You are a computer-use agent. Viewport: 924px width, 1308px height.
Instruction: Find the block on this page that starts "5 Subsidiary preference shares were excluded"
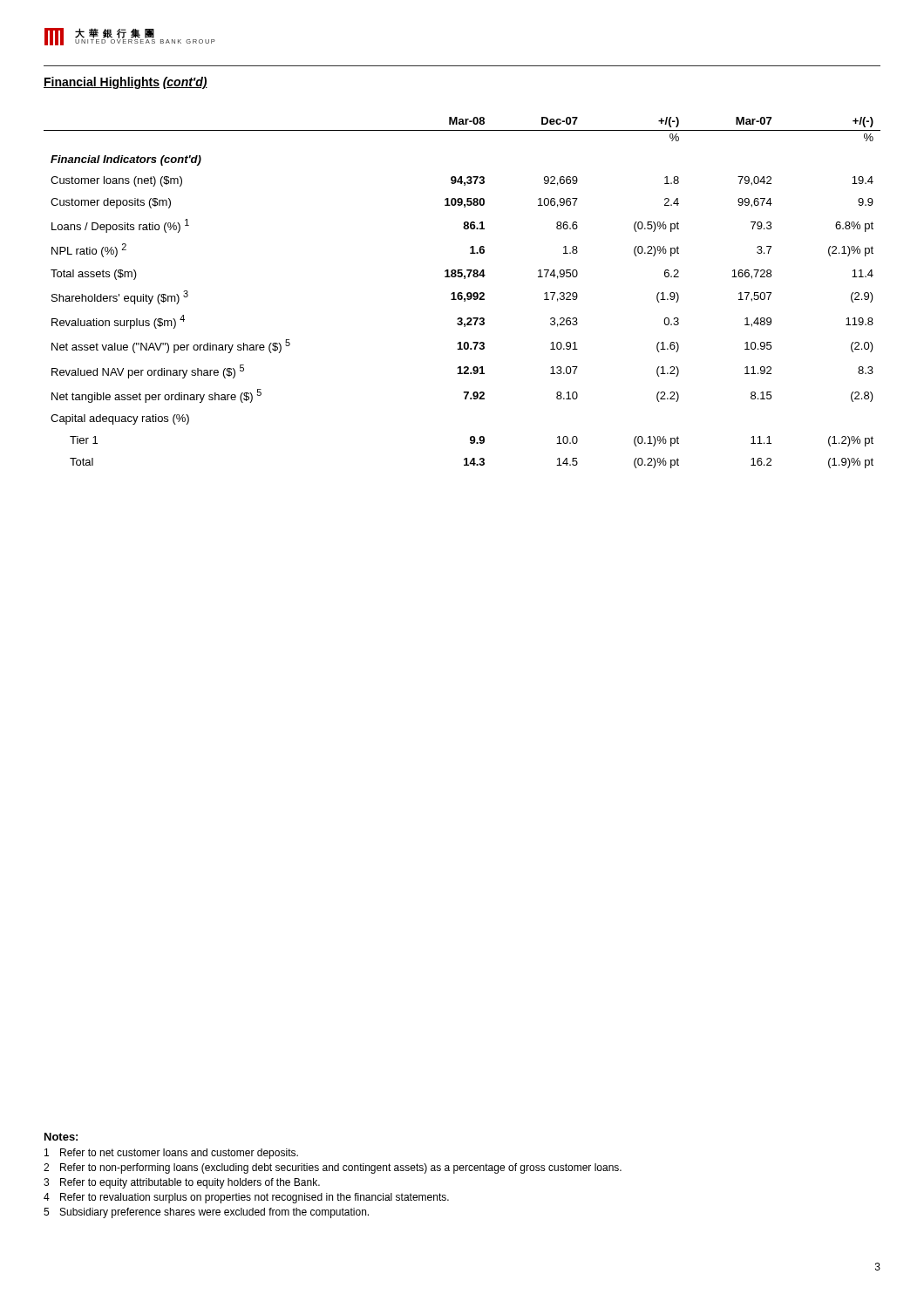[x=207, y=1212]
